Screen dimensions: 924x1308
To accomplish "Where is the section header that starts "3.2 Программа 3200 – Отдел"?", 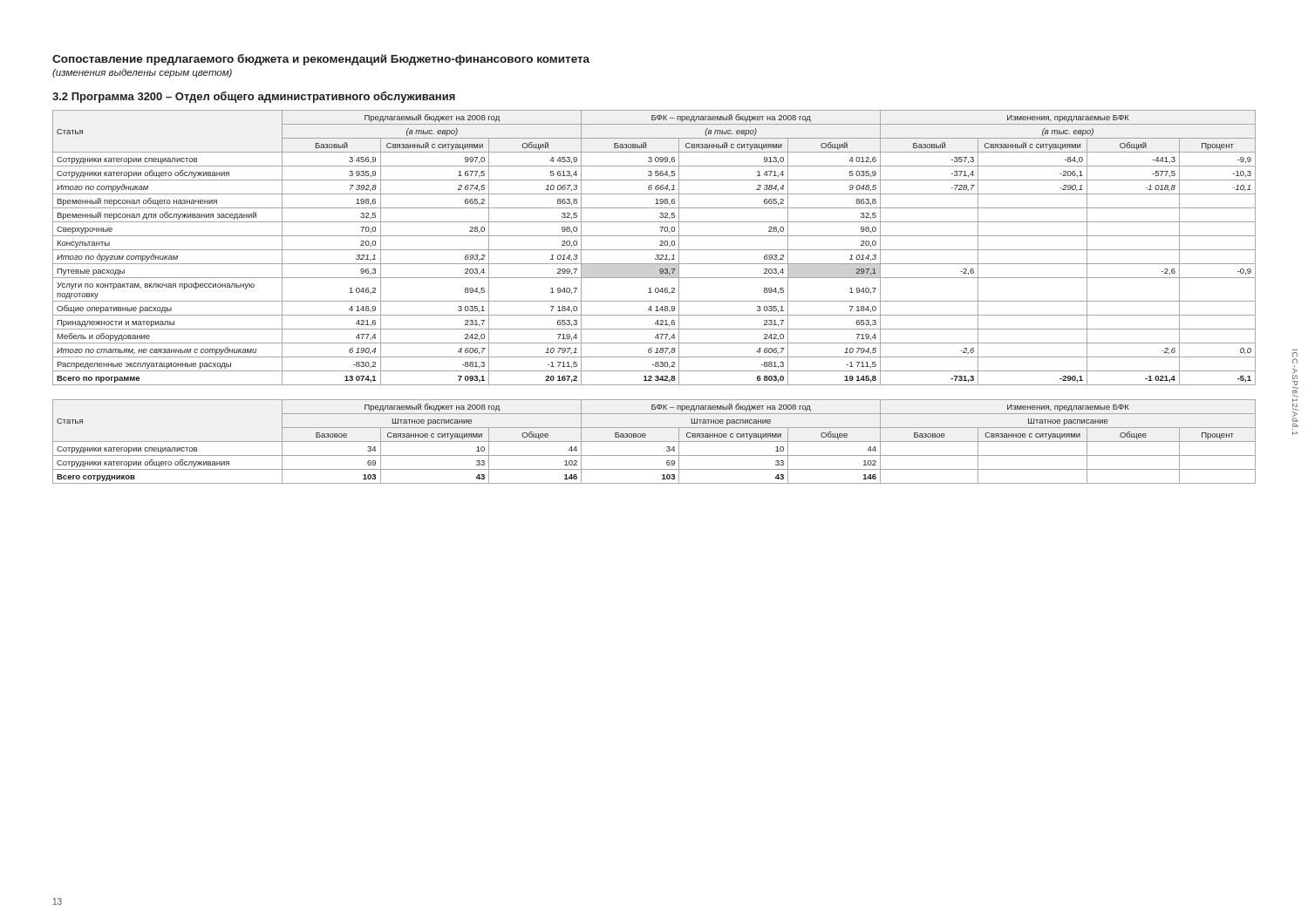I will click(x=254, y=96).
